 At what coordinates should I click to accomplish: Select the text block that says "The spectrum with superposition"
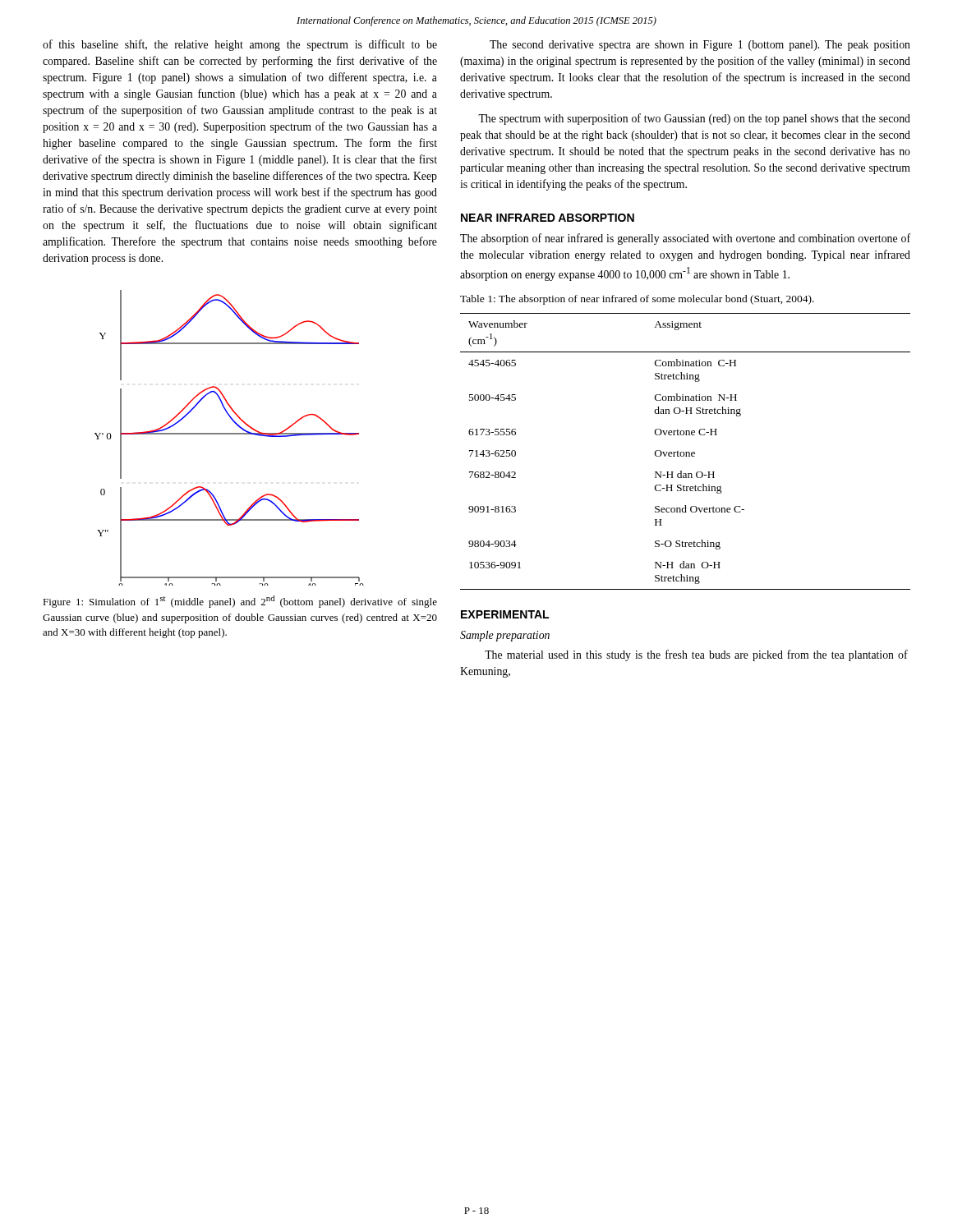click(x=685, y=152)
